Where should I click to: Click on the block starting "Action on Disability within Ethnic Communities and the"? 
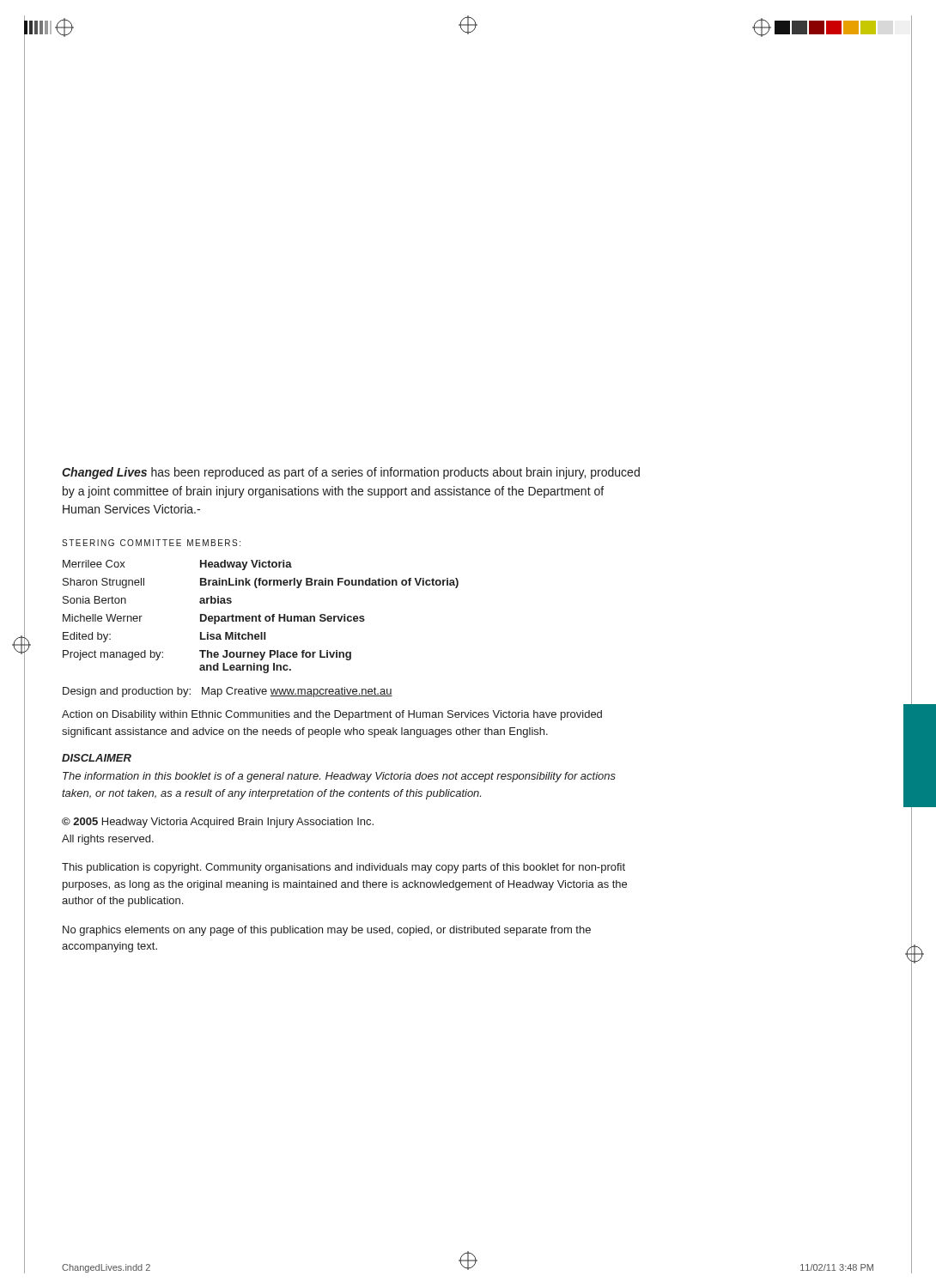[x=332, y=722]
